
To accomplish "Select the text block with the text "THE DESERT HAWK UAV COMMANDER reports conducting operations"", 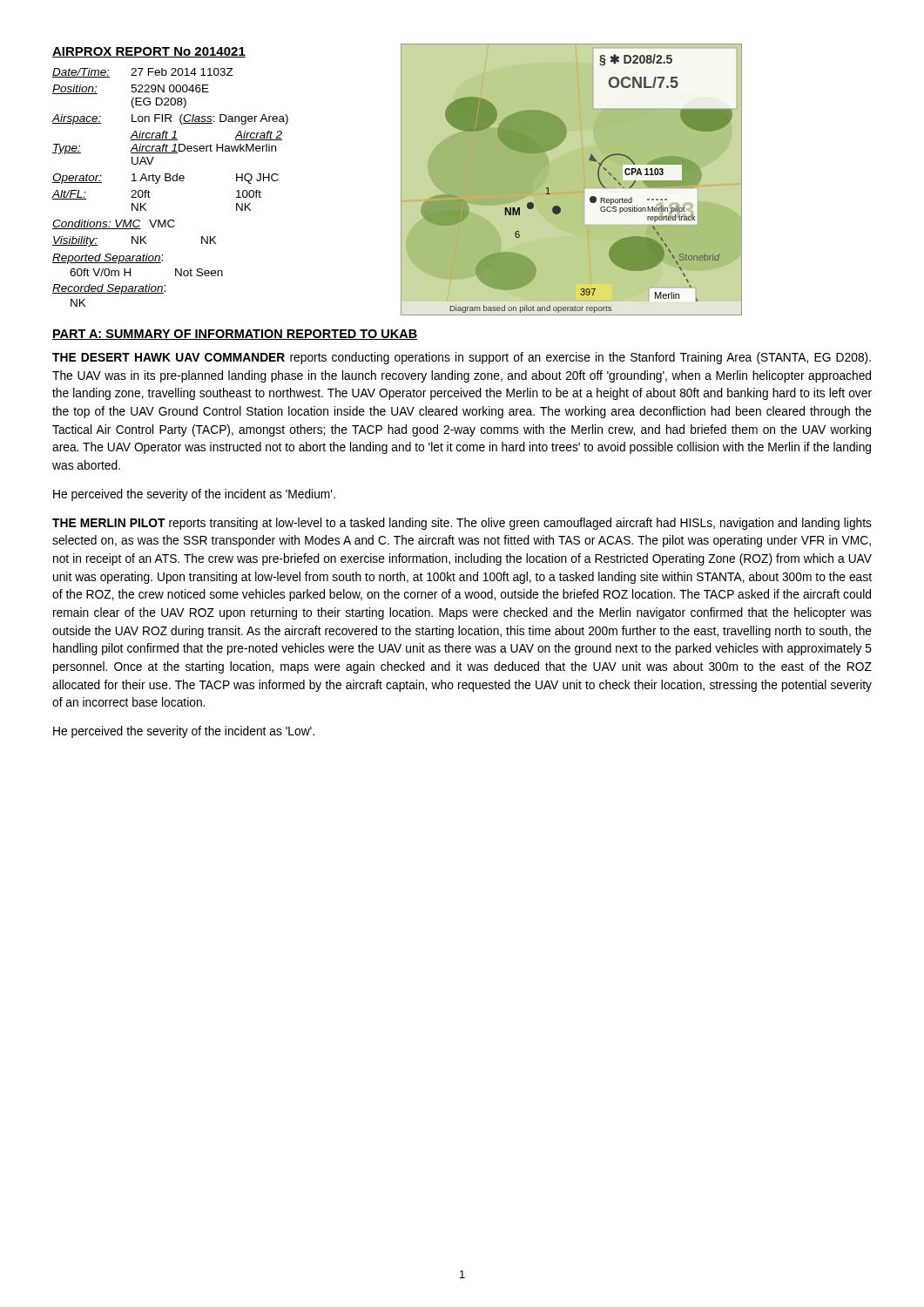I will pyautogui.click(x=462, y=412).
